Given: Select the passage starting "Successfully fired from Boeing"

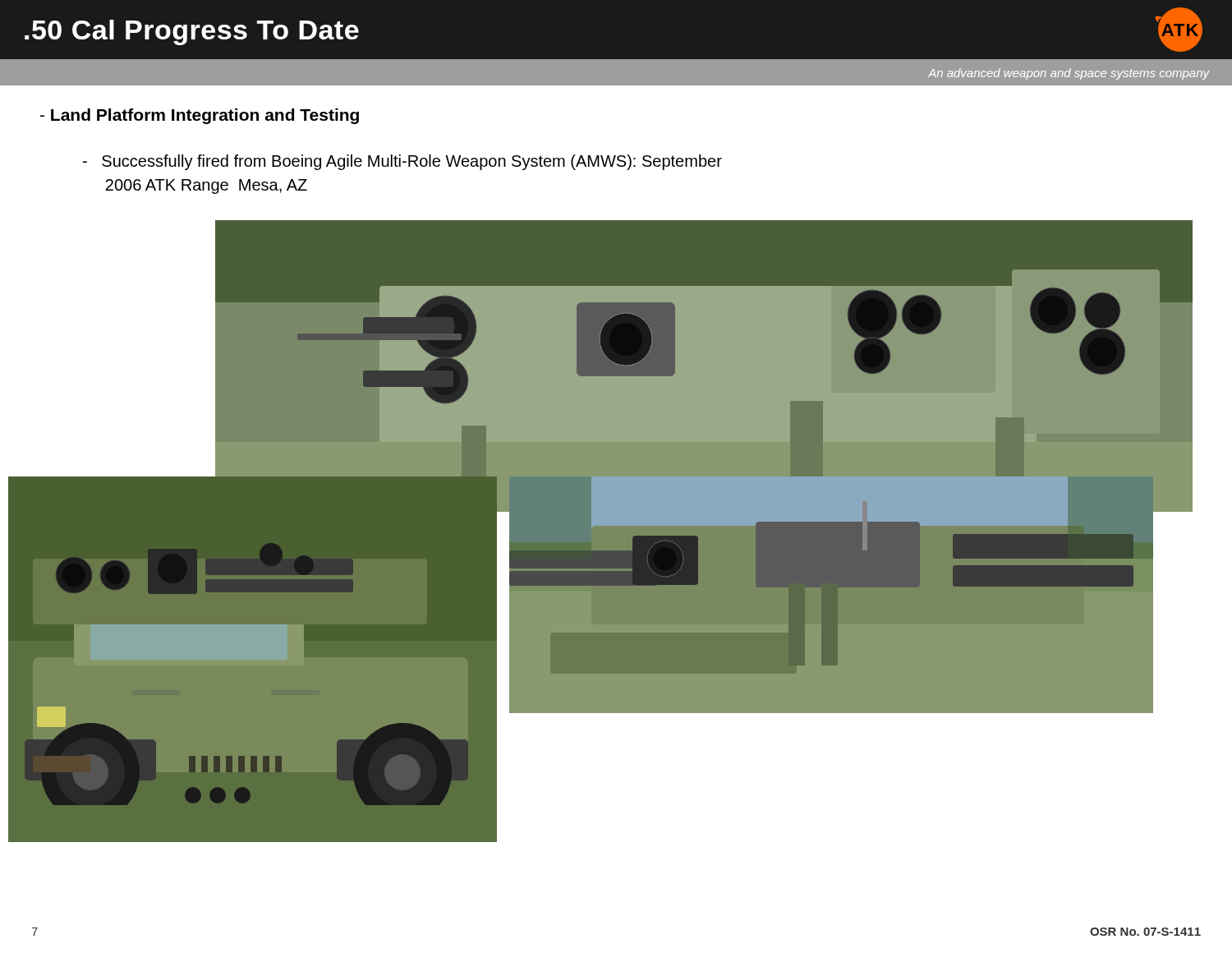Looking at the screenshot, I should pos(402,173).
